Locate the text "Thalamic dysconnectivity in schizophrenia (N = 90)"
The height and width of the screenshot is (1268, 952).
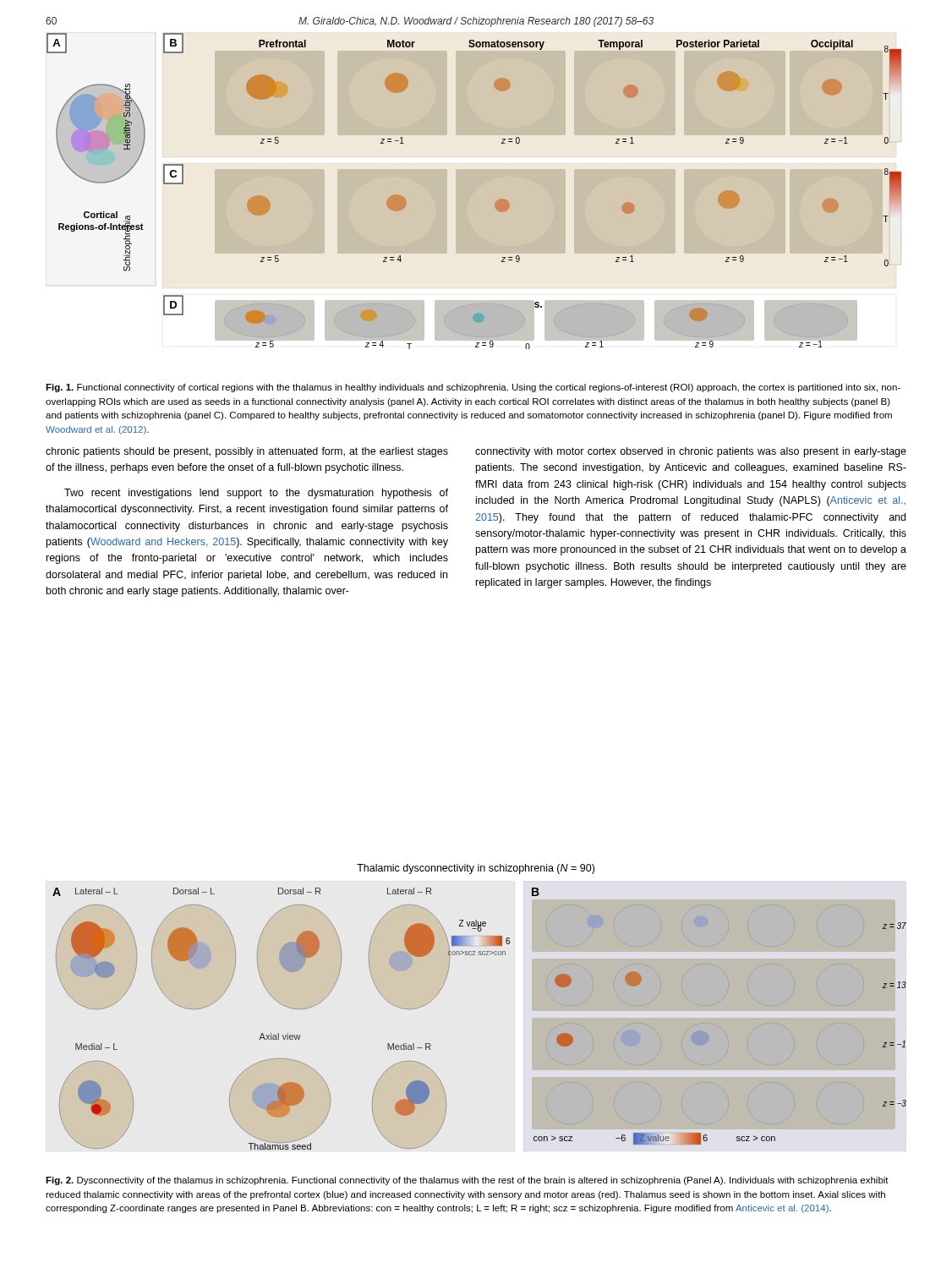coord(476,868)
